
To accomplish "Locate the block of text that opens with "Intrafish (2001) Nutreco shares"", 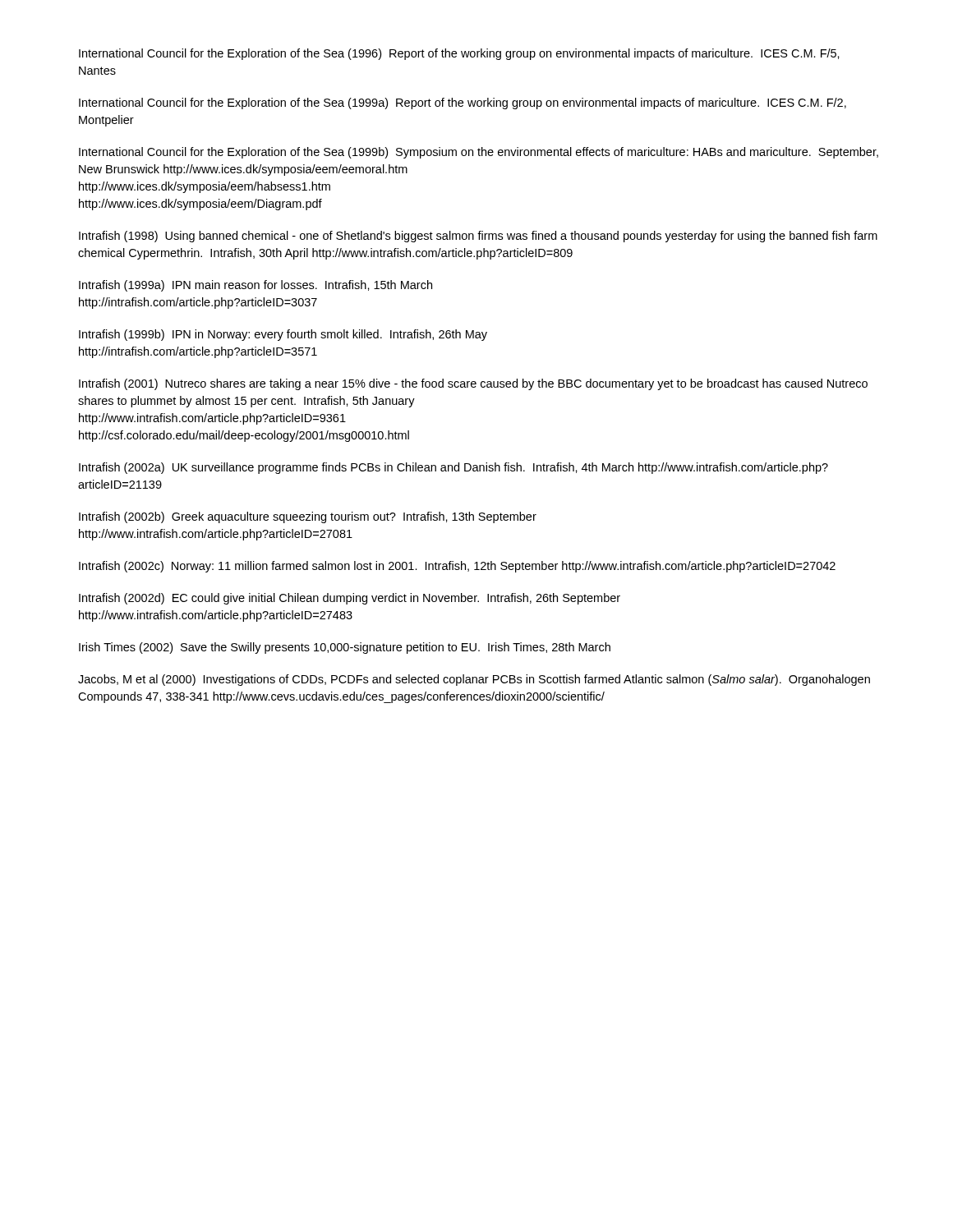I will tap(473, 384).
